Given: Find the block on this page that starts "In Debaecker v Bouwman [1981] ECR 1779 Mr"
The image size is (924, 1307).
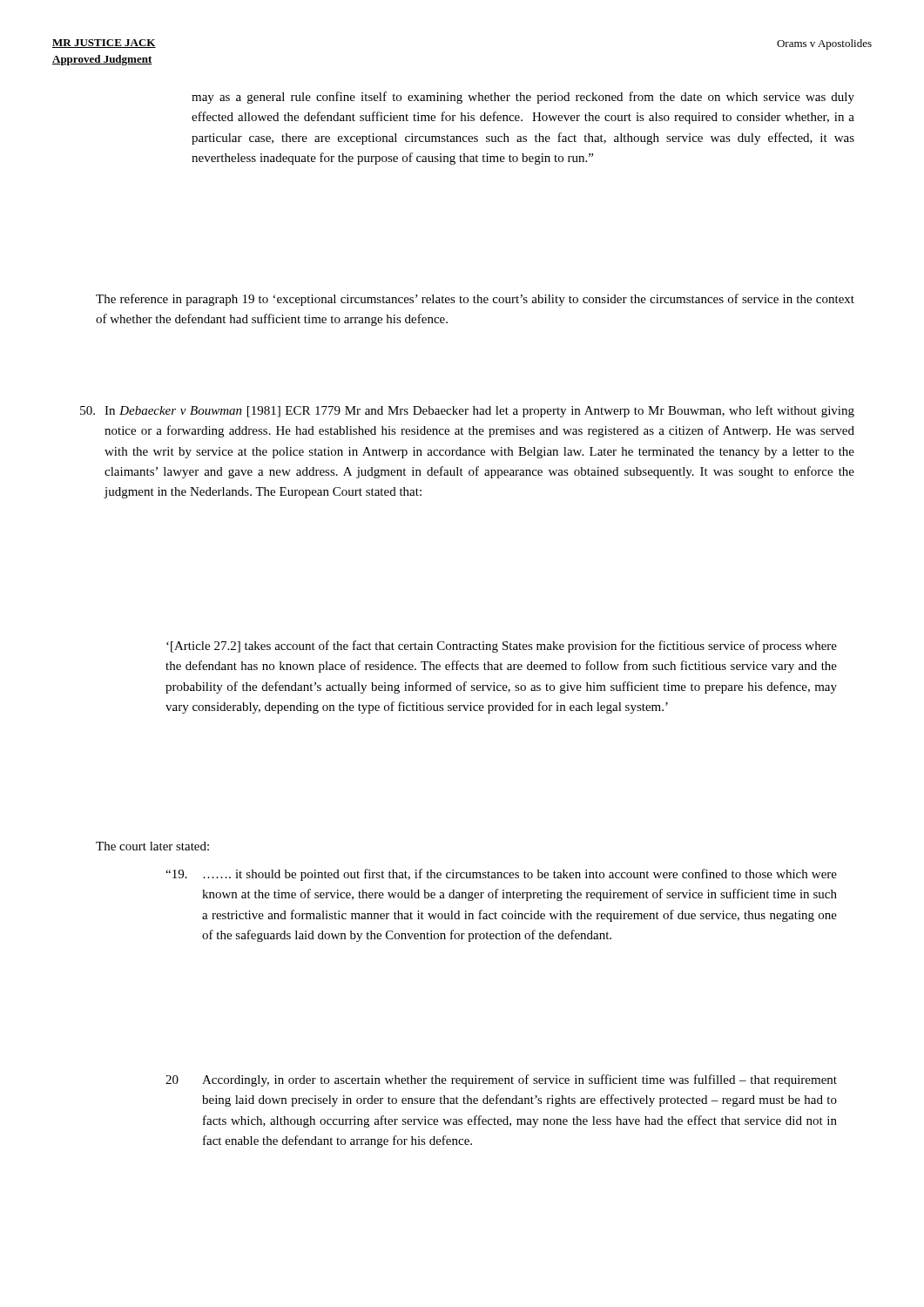Looking at the screenshot, I should click(479, 451).
